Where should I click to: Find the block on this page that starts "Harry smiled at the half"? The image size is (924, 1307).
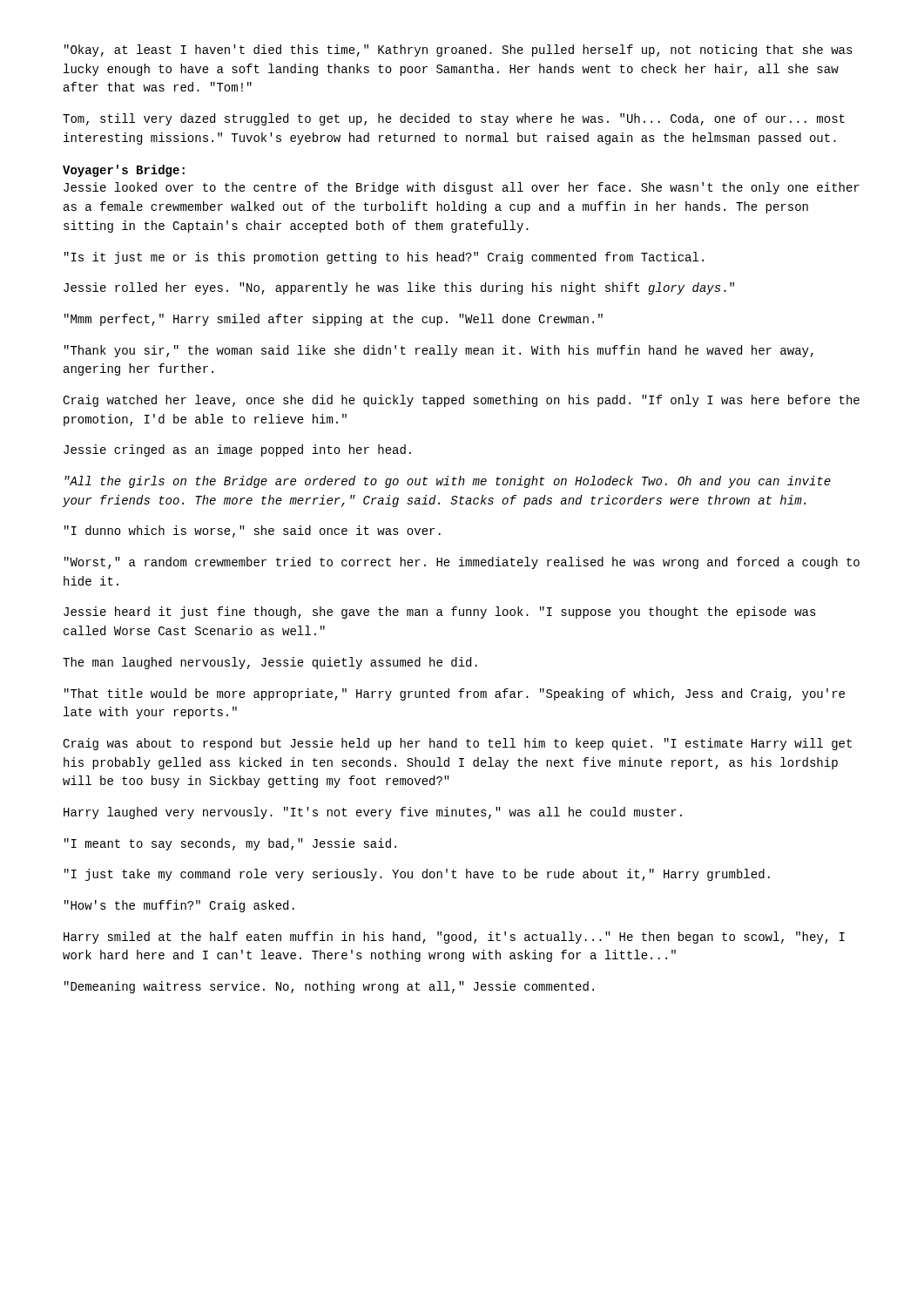click(x=454, y=947)
